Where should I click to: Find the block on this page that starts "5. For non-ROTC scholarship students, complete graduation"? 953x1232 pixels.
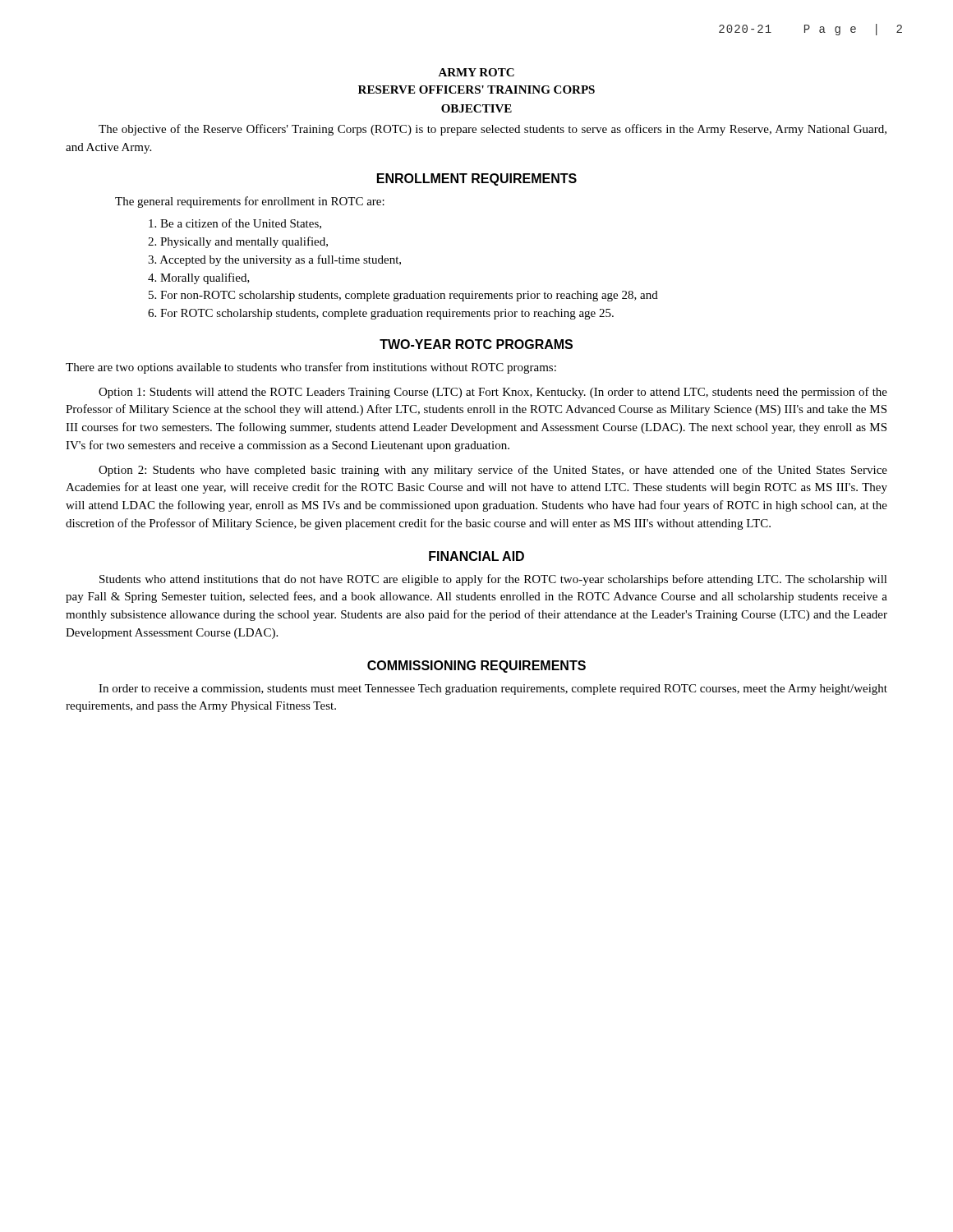(x=403, y=295)
